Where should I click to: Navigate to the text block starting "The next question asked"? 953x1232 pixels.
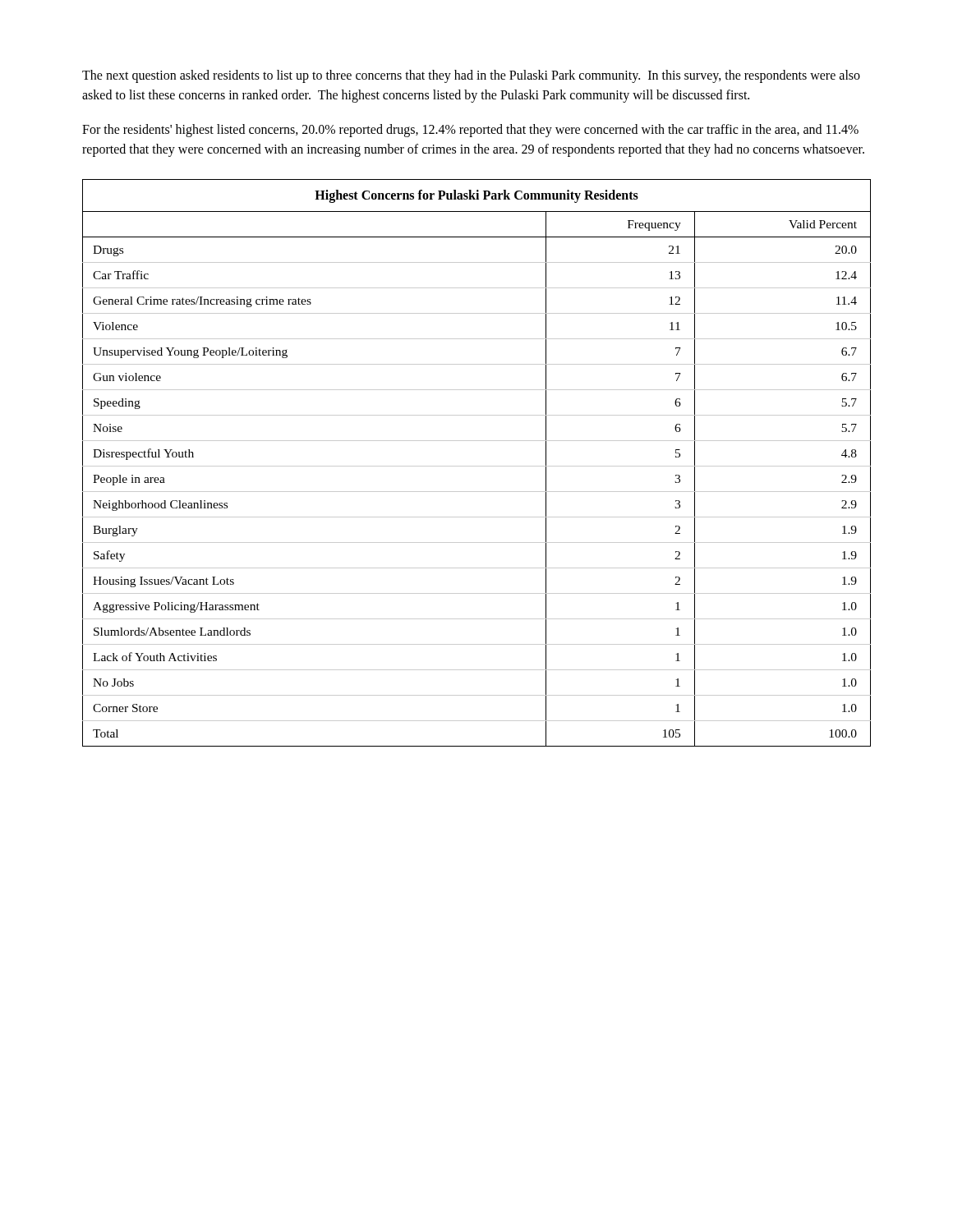point(471,85)
